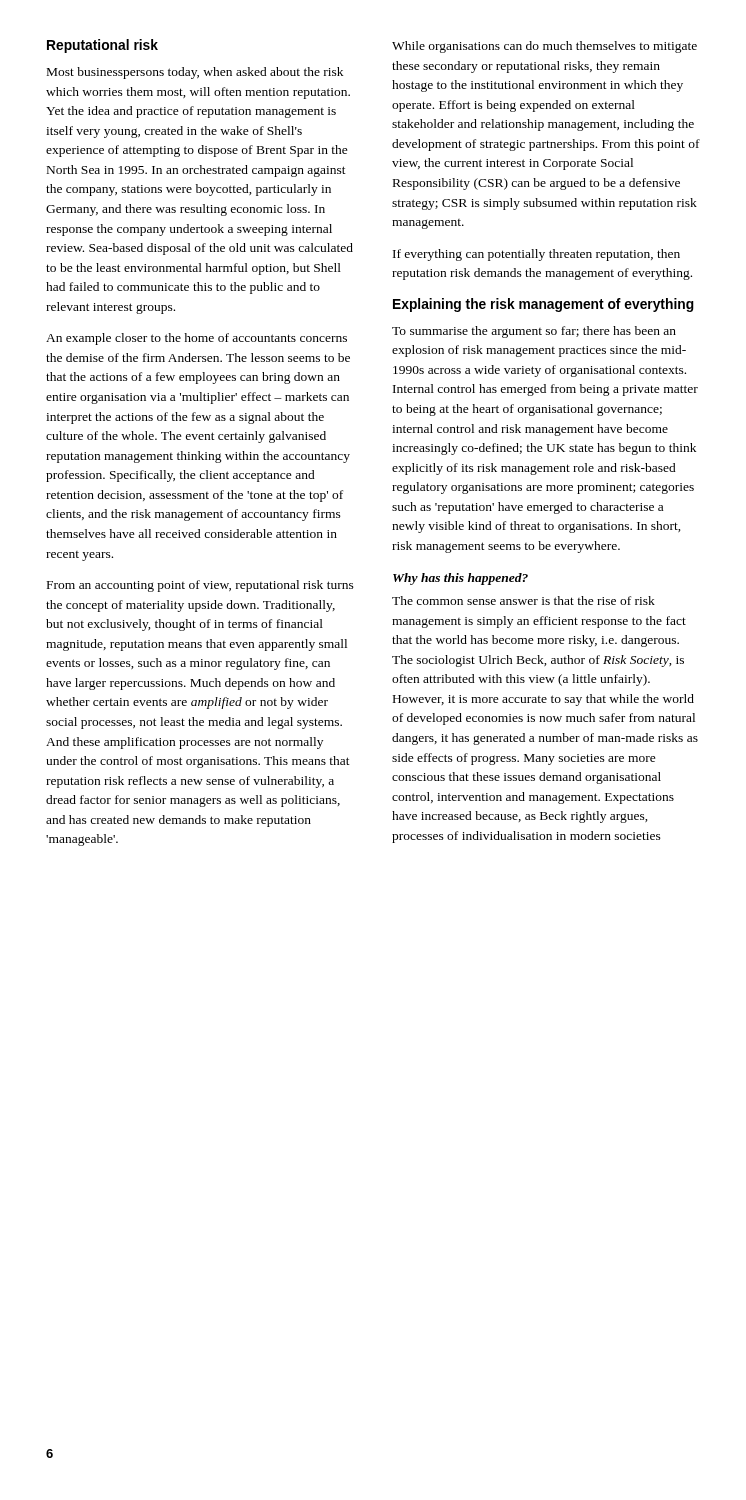This screenshot has width=746, height=1500.
Task: Click on the text block starting "If everything can potentially threaten reputation, then"
Action: tap(546, 263)
